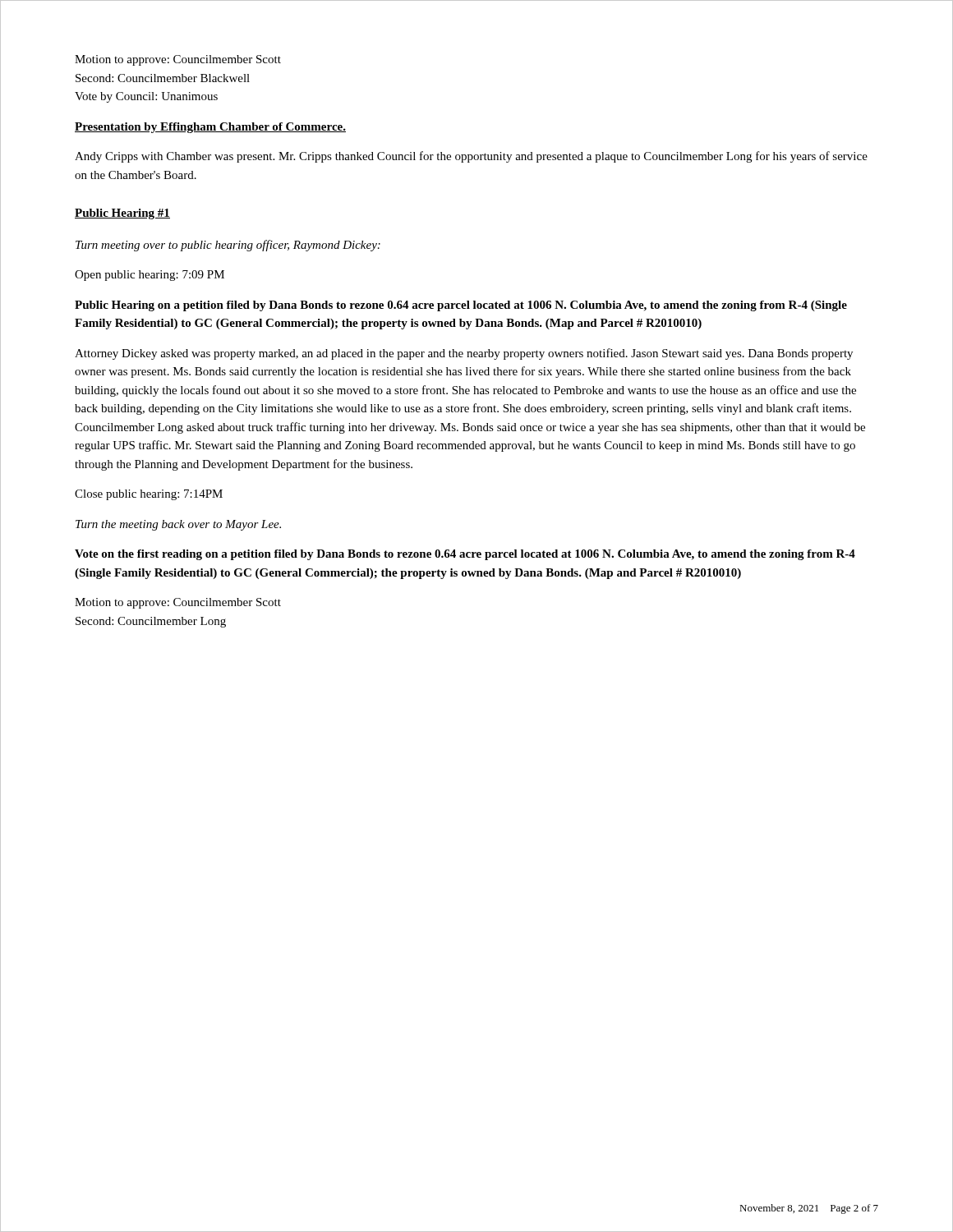
Task: Navigate to the block starting "Vote on the first reading on"
Action: [465, 563]
